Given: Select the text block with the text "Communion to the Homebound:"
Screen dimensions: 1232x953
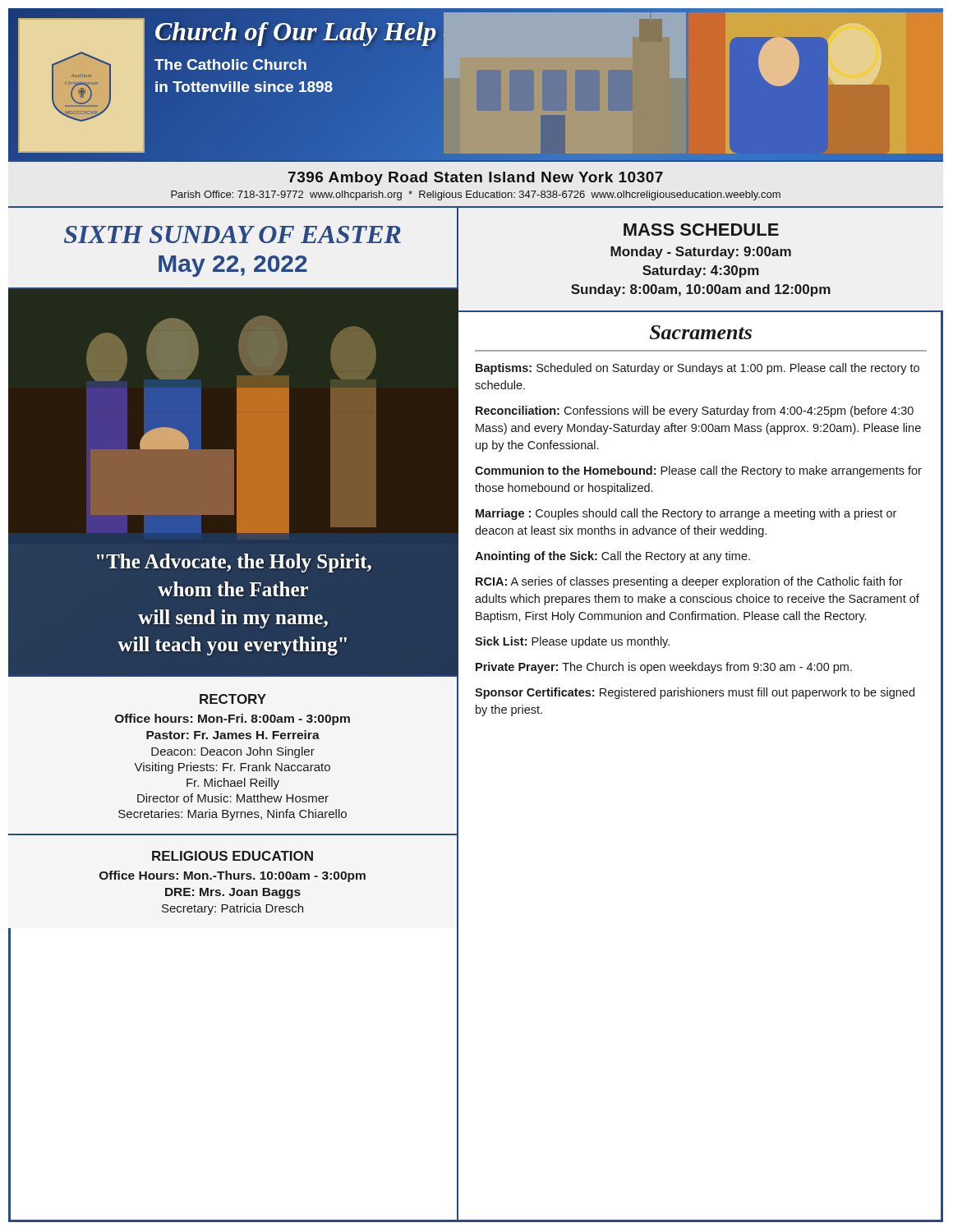Looking at the screenshot, I should coord(698,479).
